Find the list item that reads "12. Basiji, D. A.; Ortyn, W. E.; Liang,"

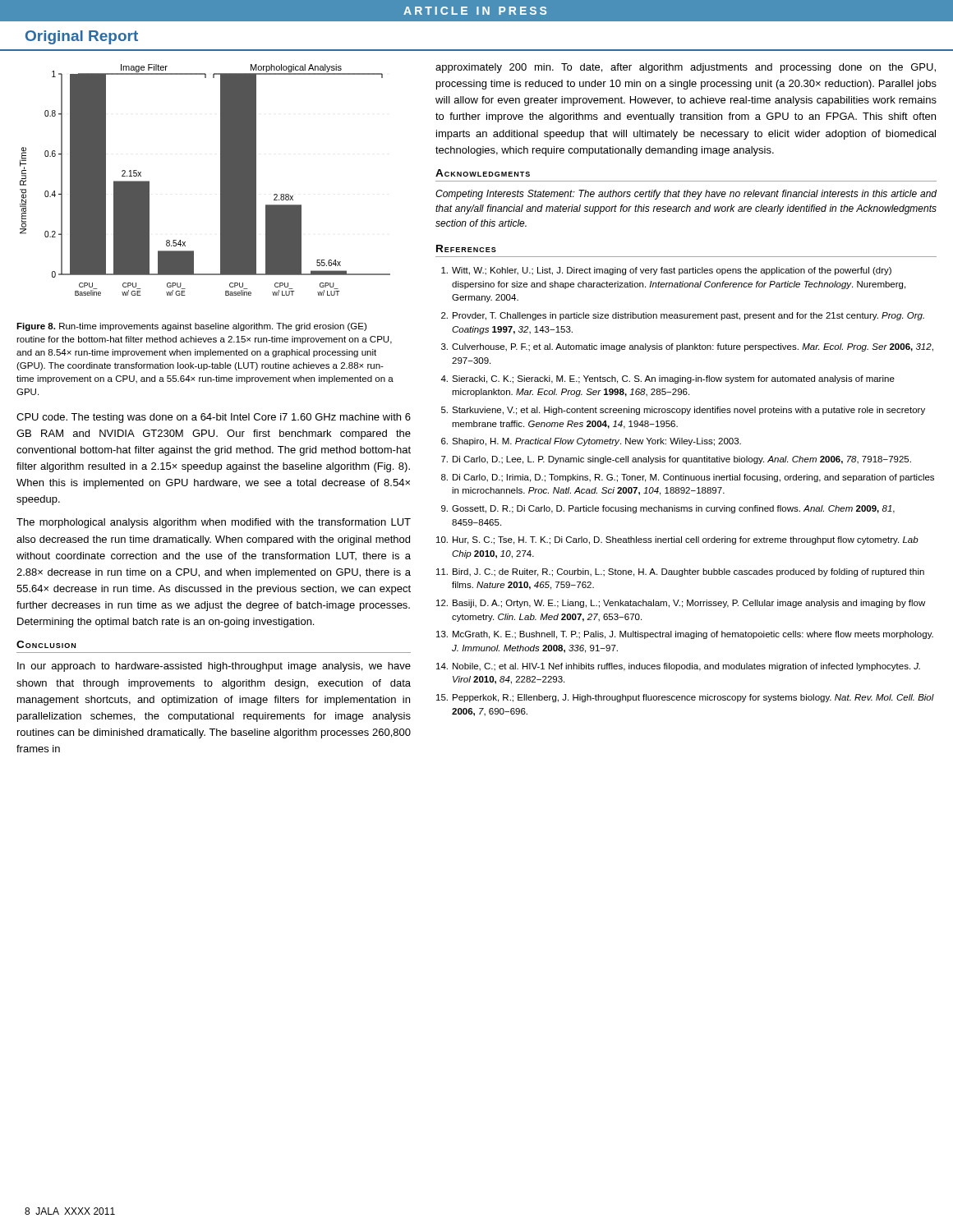coord(686,610)
